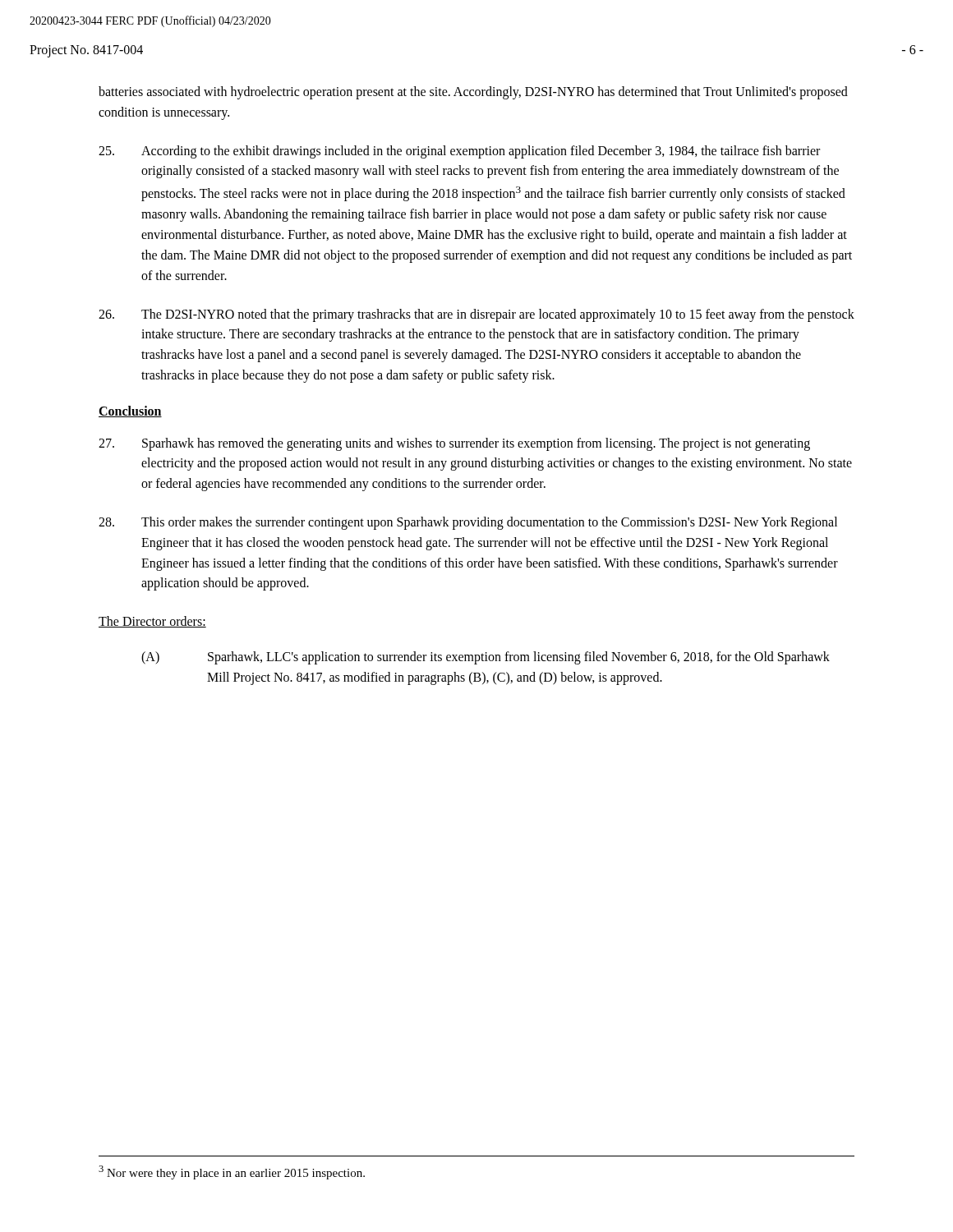Click on the element starting "The D2SI-NYRO noted"

tap(476, 345)
